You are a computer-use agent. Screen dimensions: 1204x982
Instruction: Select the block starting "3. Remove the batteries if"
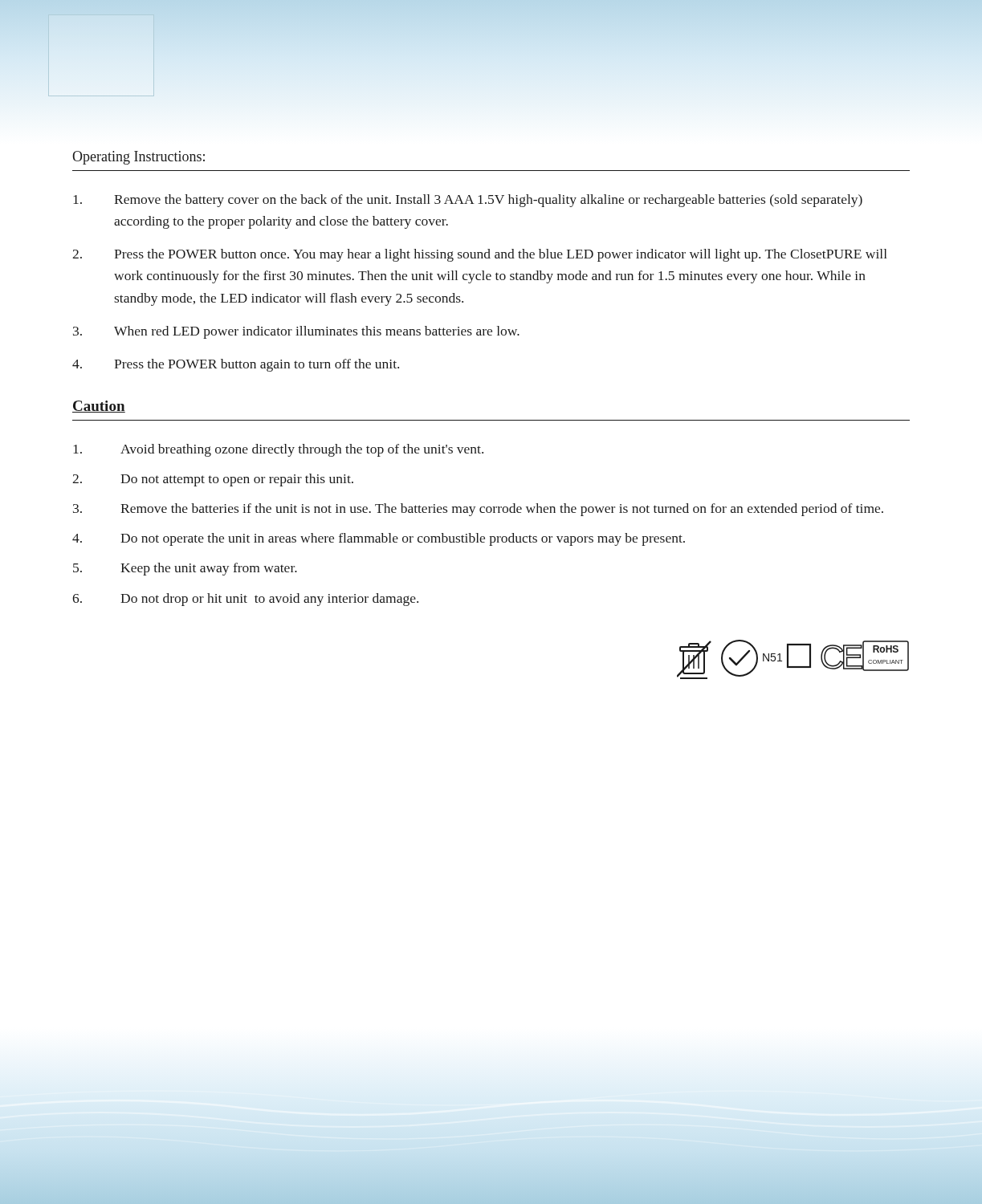[x=491, y=509]
